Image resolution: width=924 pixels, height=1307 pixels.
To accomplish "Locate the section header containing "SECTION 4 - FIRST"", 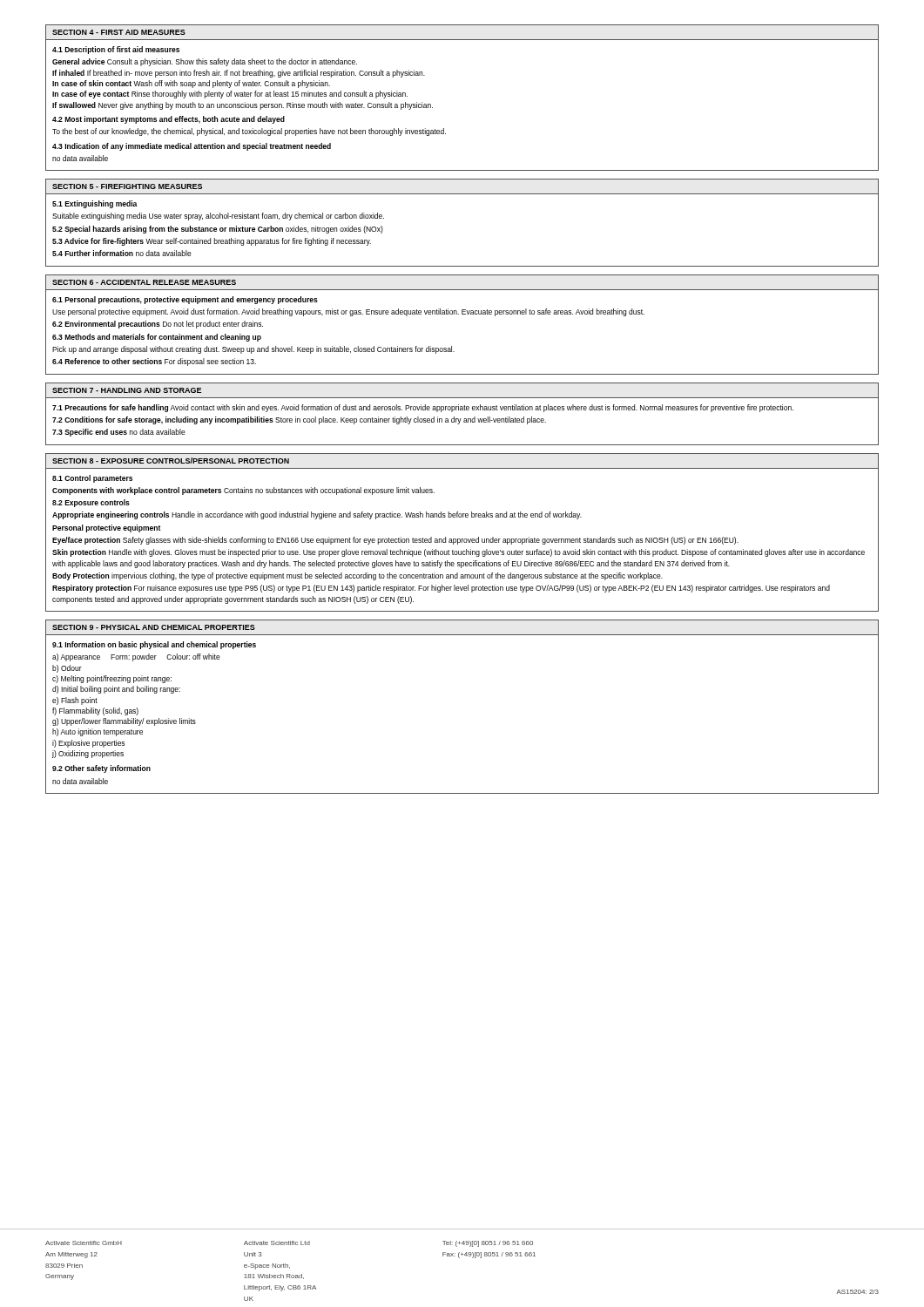I will tap(119, 32).
